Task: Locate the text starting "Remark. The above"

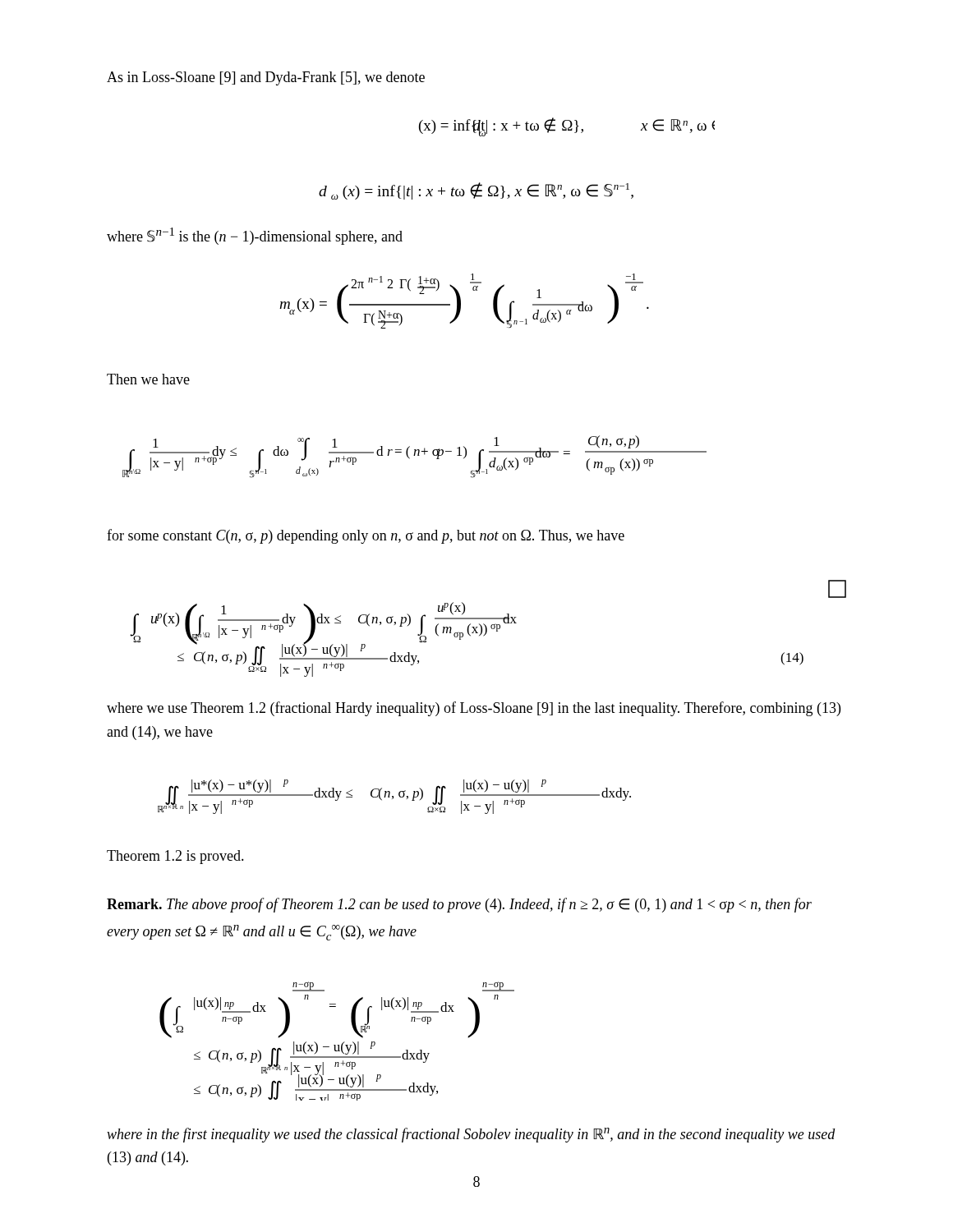Action: point(459,919)
